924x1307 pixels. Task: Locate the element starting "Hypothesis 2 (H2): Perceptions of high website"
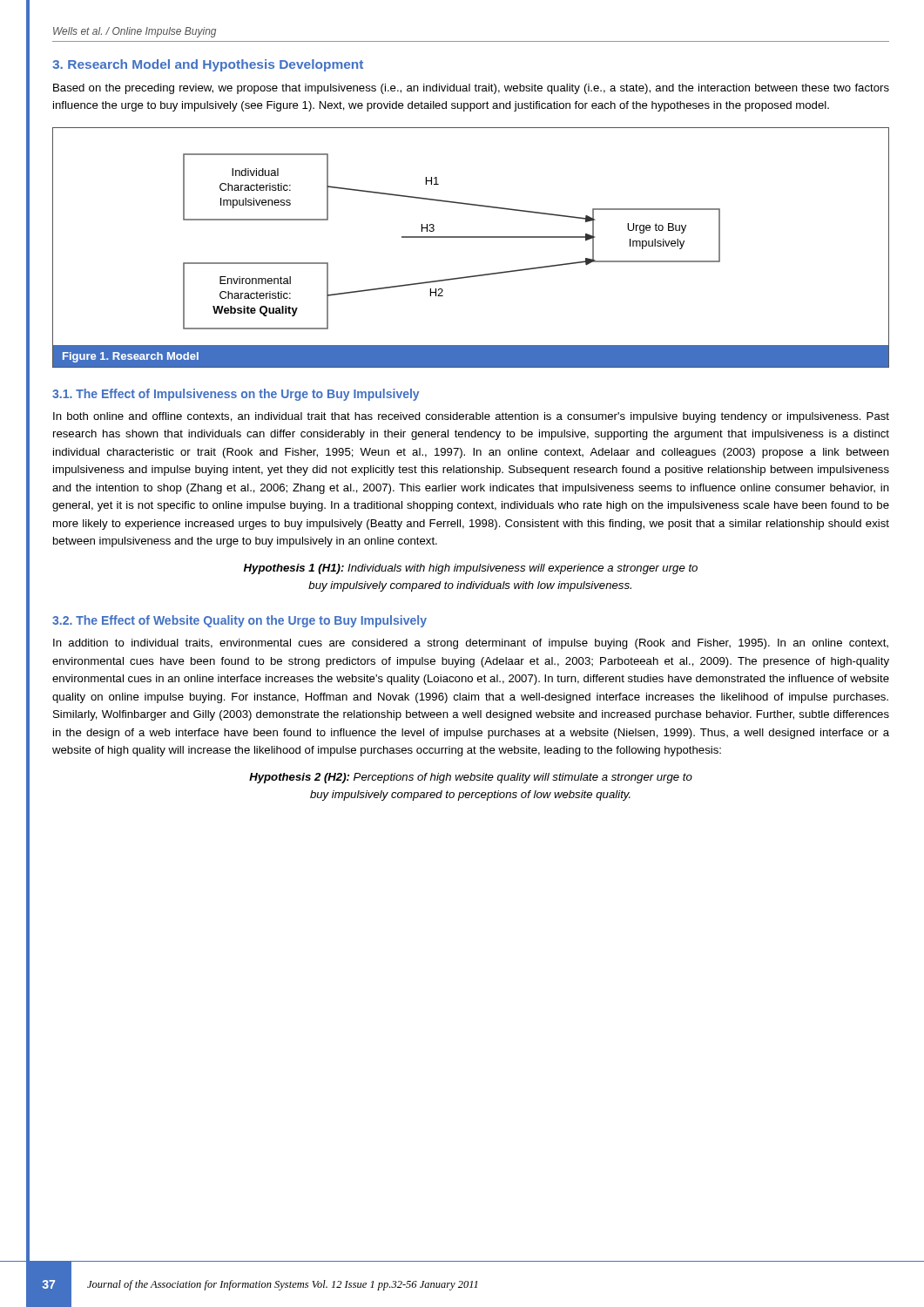(471, 786)
